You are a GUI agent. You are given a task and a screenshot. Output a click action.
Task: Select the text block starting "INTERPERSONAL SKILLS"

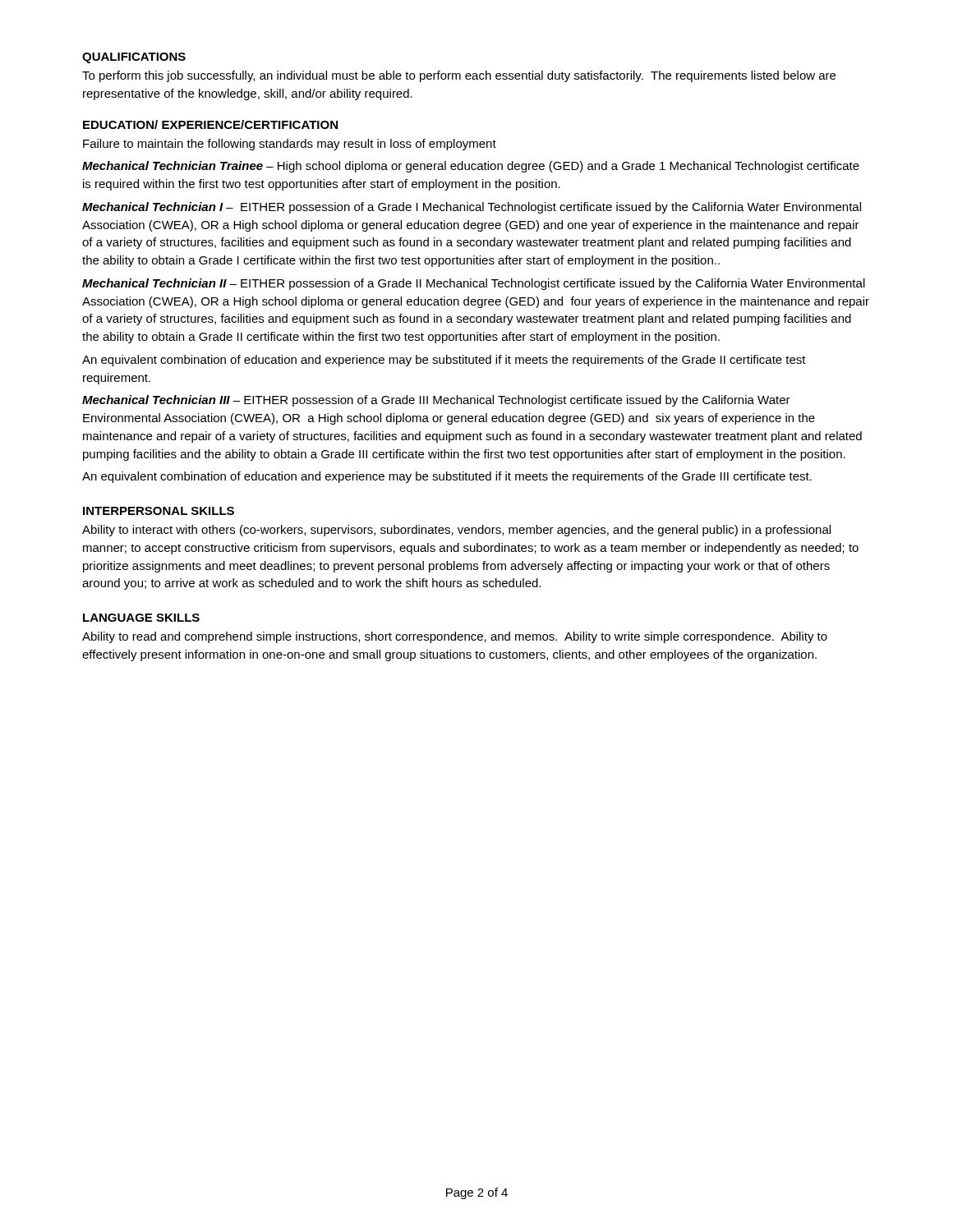158,510
